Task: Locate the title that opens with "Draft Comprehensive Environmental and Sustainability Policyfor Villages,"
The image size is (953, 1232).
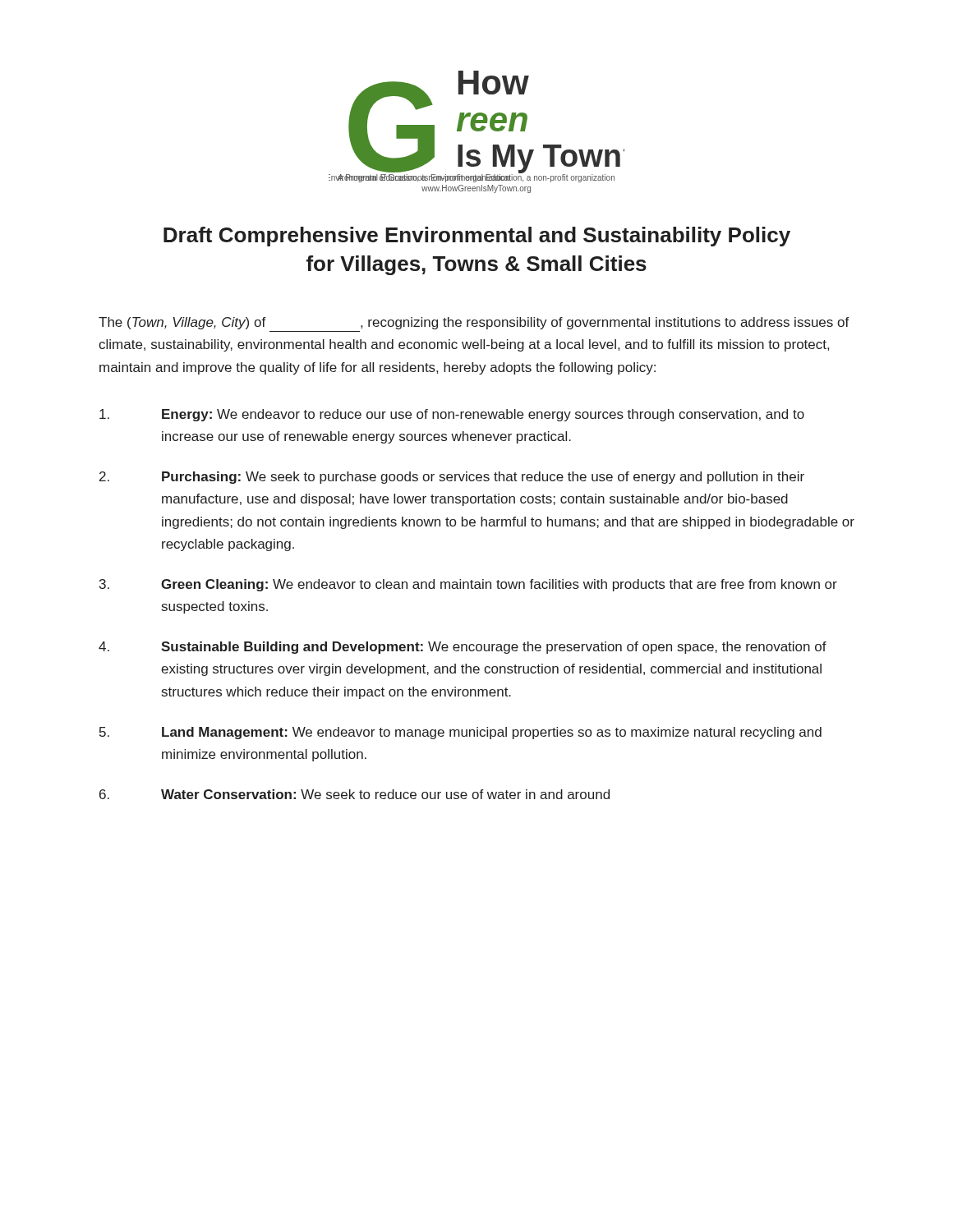Action: 476,250
